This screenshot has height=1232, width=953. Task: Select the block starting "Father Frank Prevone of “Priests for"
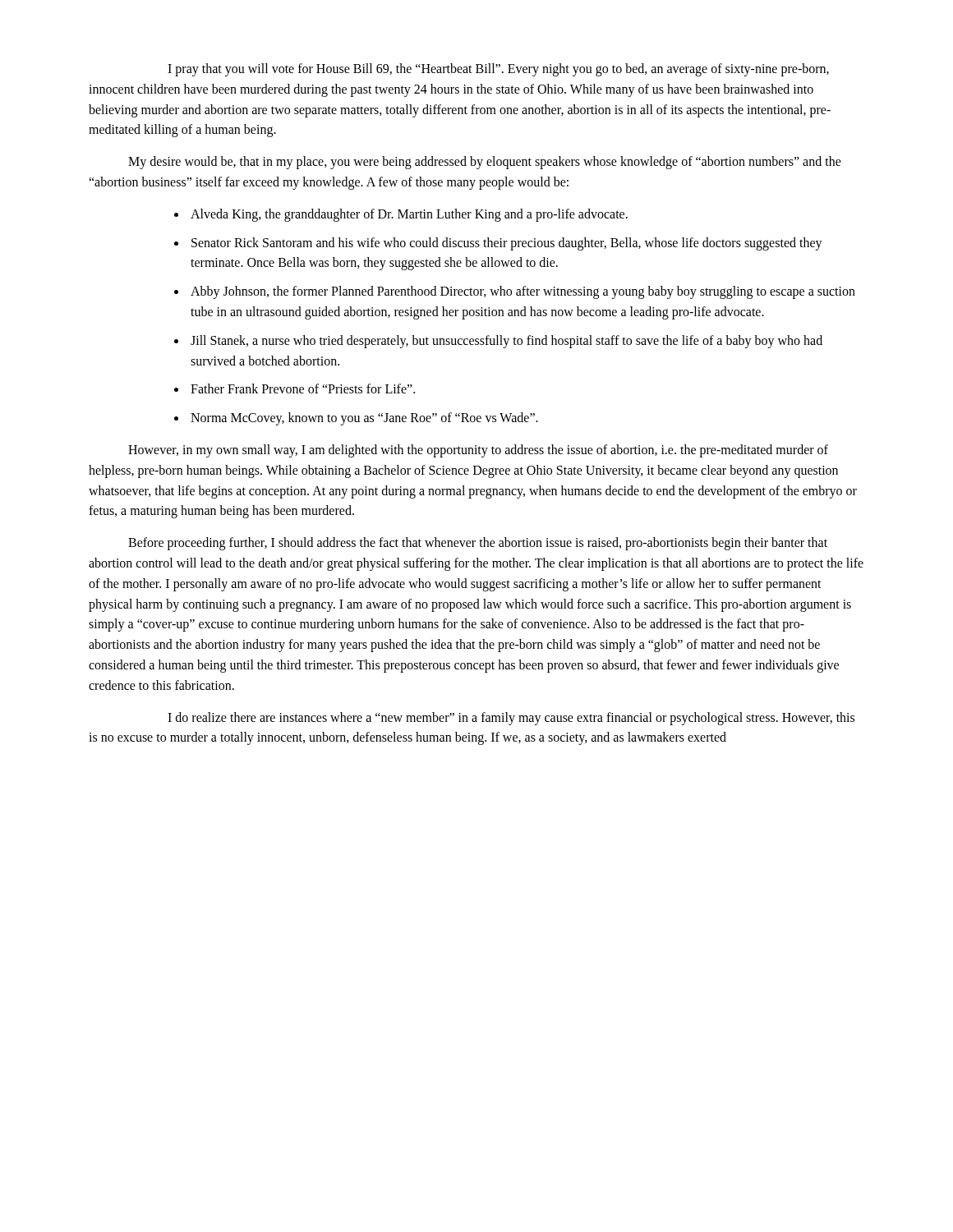[x=303, y=389]
